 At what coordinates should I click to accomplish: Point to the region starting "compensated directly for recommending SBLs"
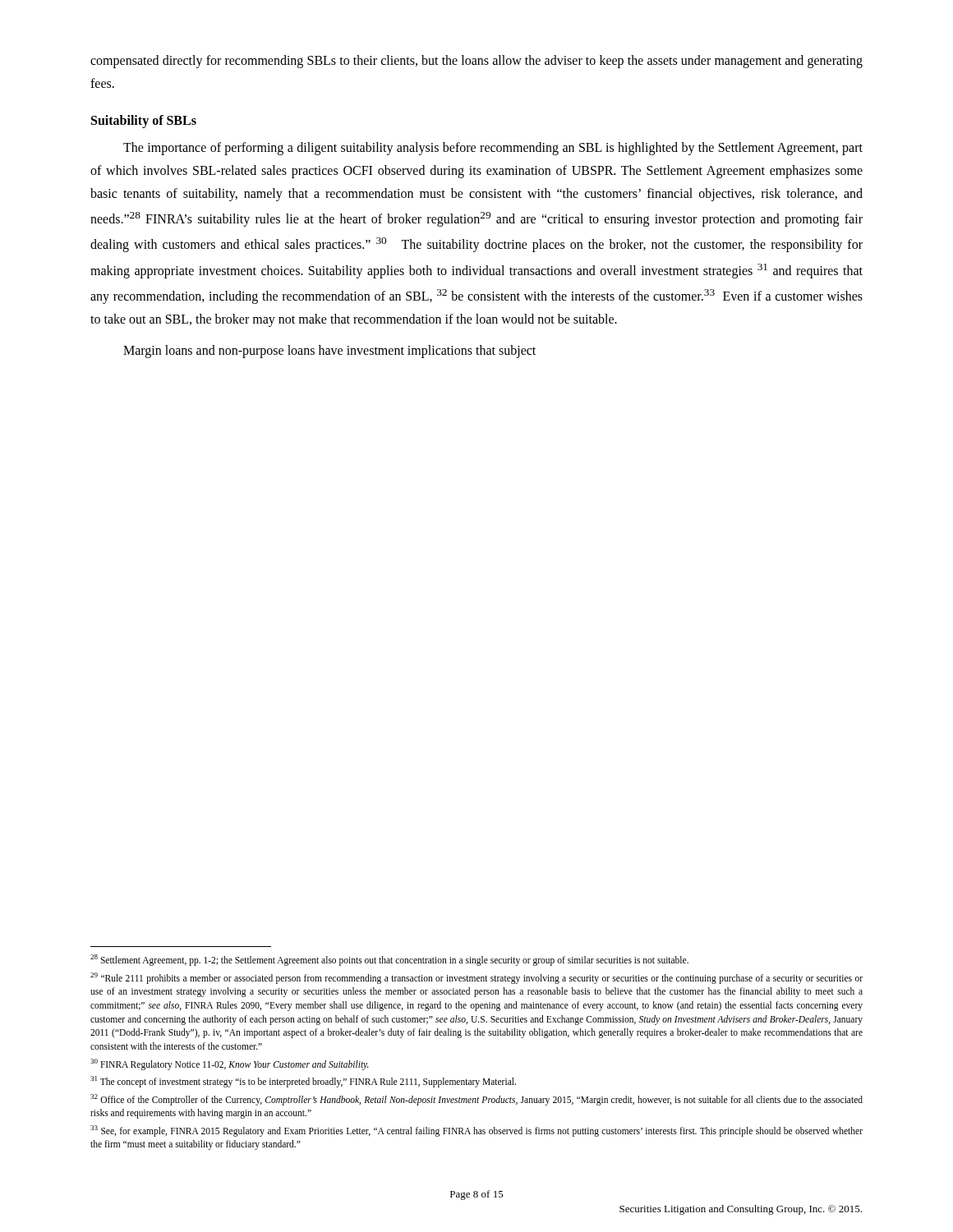coord(476,72)
